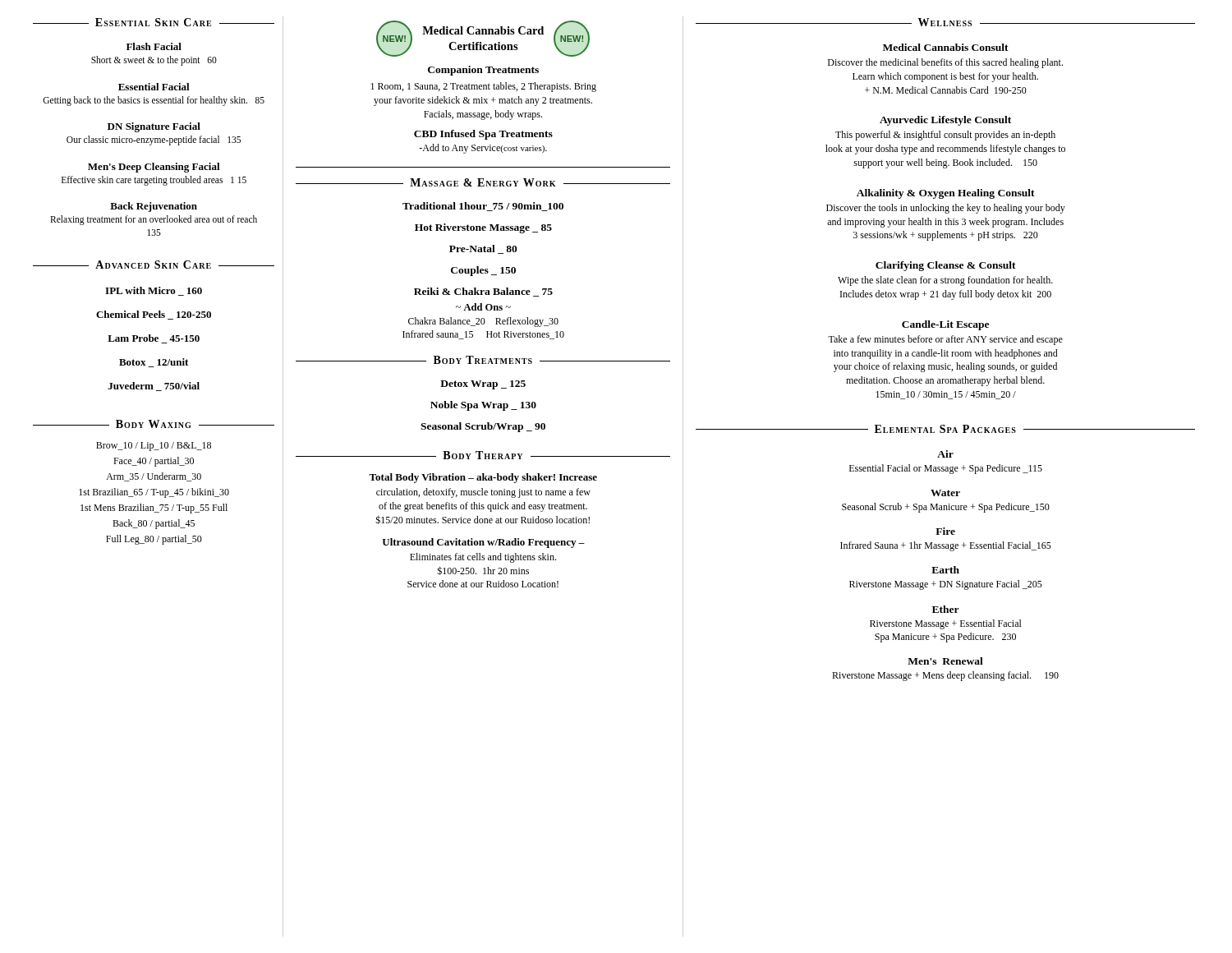The height and width of the screenshot is (953, 1232).
Task: Where is the passage that starts "Candle-Lit Escape Take a few"?
Action: 945,360
